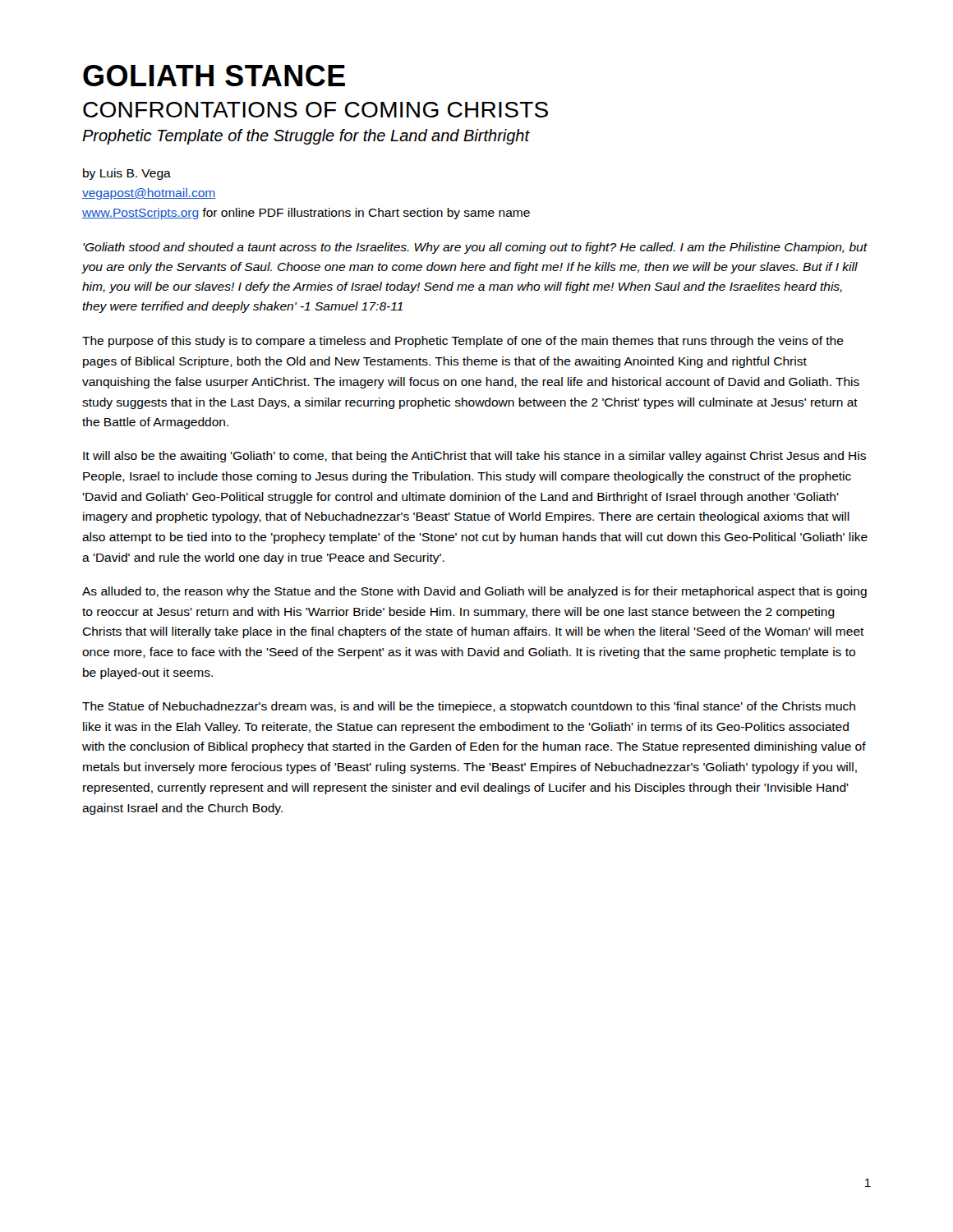The image size is (953, 1232).
Task: Locate the text block containing "by Luis B. Vega vegapost@hotmail.com"
Action: [127, 174]
